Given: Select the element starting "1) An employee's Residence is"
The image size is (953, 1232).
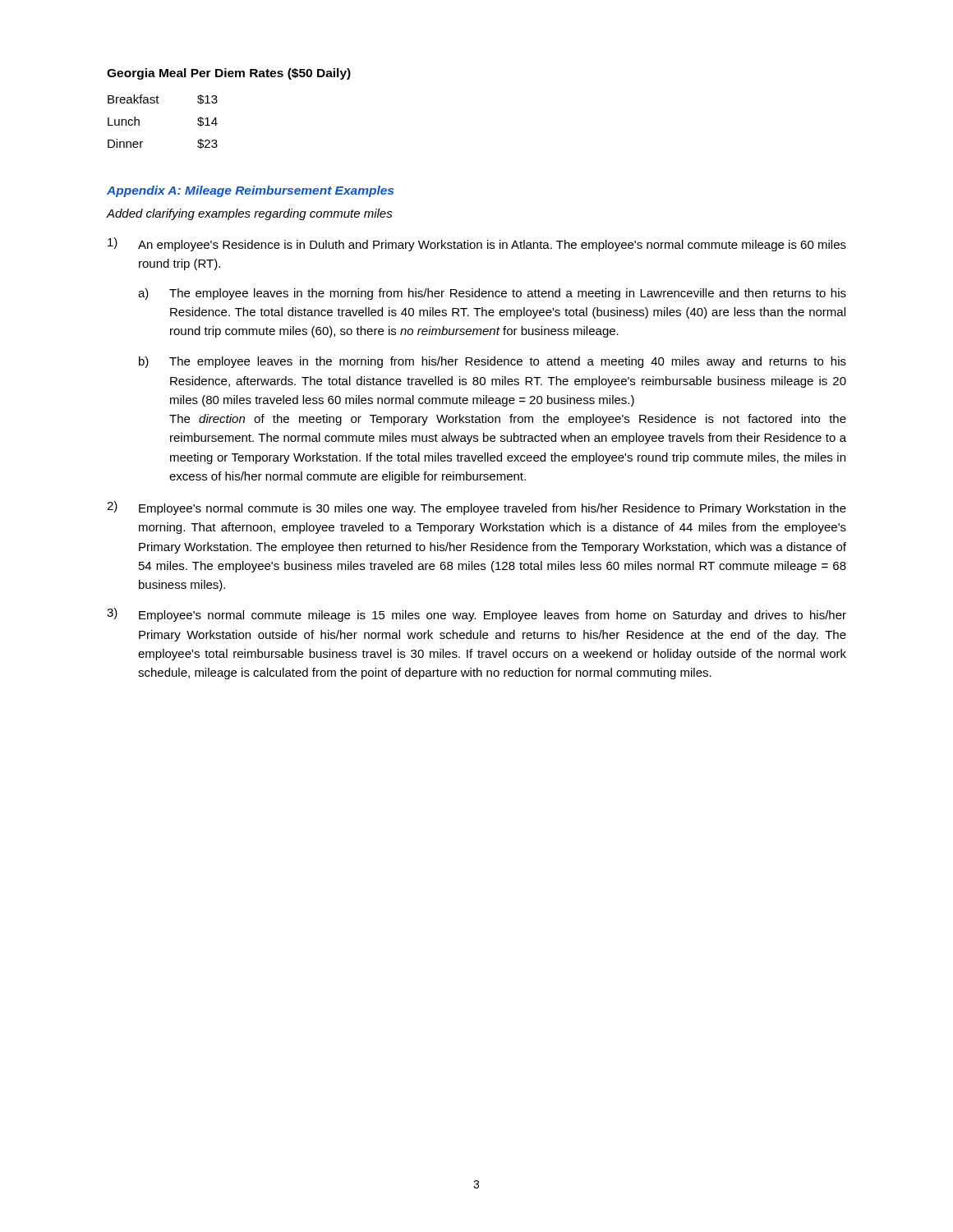Looking at the screenshot, I should coord(476,363).
